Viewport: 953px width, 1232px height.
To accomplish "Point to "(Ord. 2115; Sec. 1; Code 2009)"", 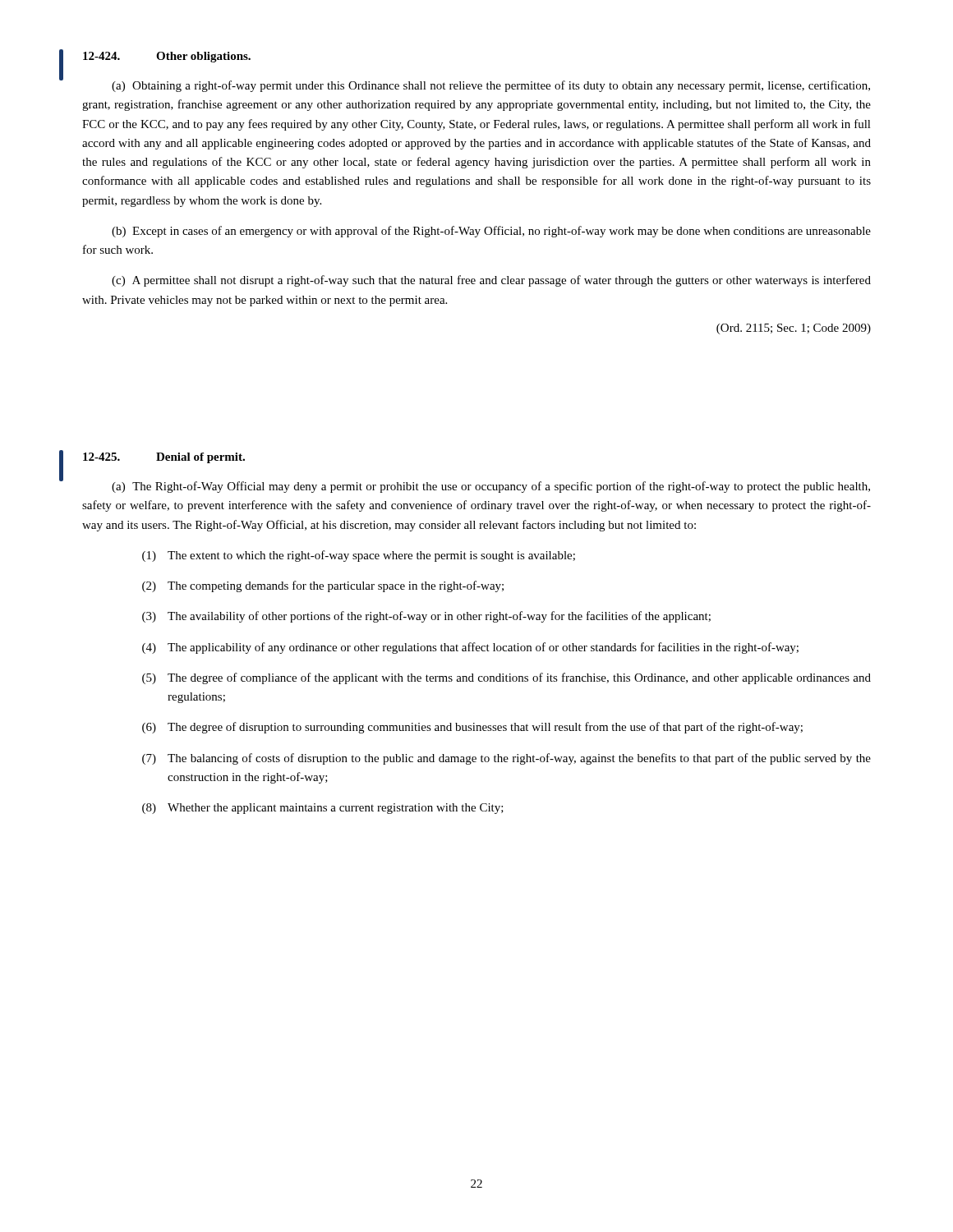I will 794,328.
